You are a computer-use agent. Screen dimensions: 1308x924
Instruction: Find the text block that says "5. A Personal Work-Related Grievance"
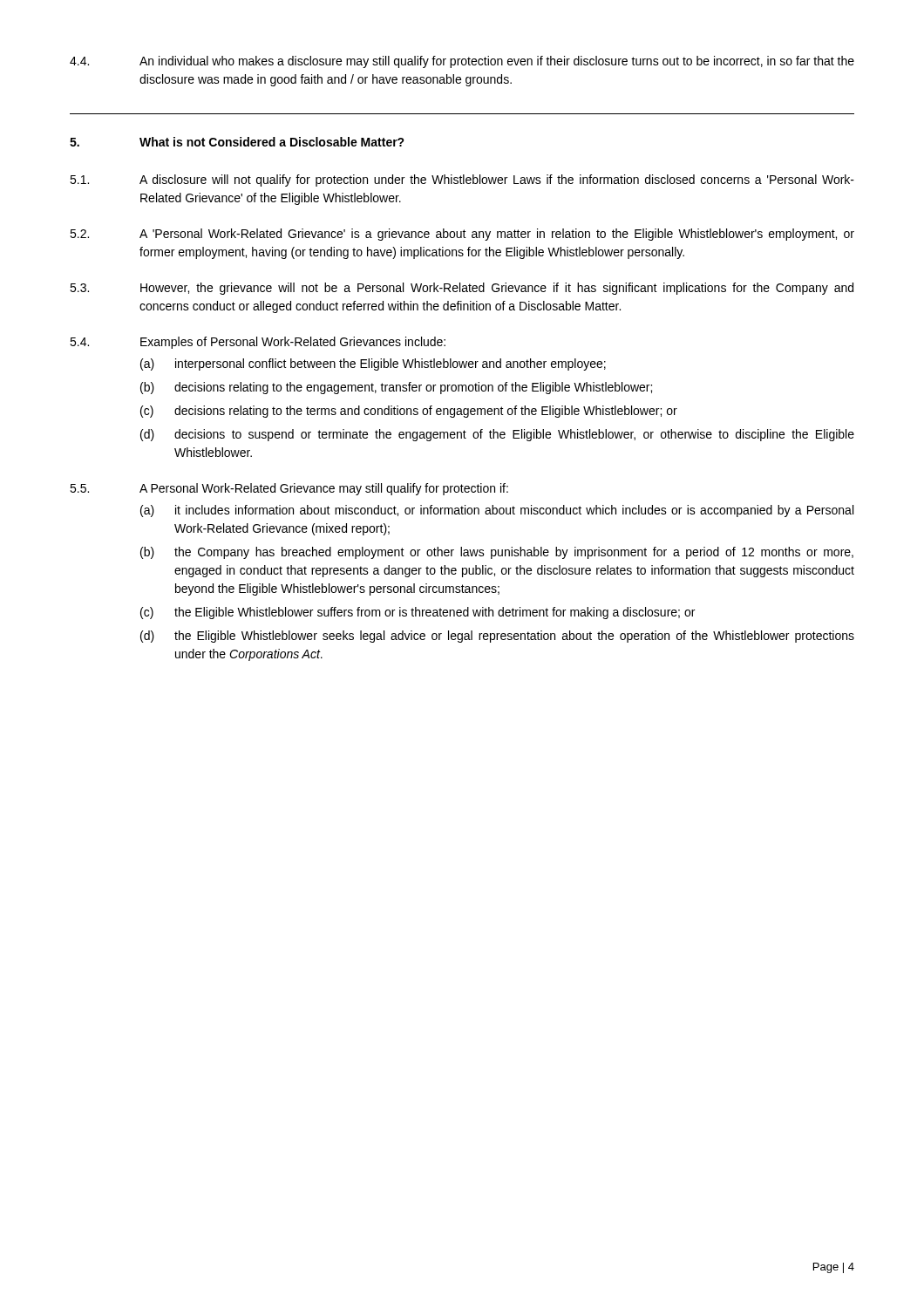point(462,574)
